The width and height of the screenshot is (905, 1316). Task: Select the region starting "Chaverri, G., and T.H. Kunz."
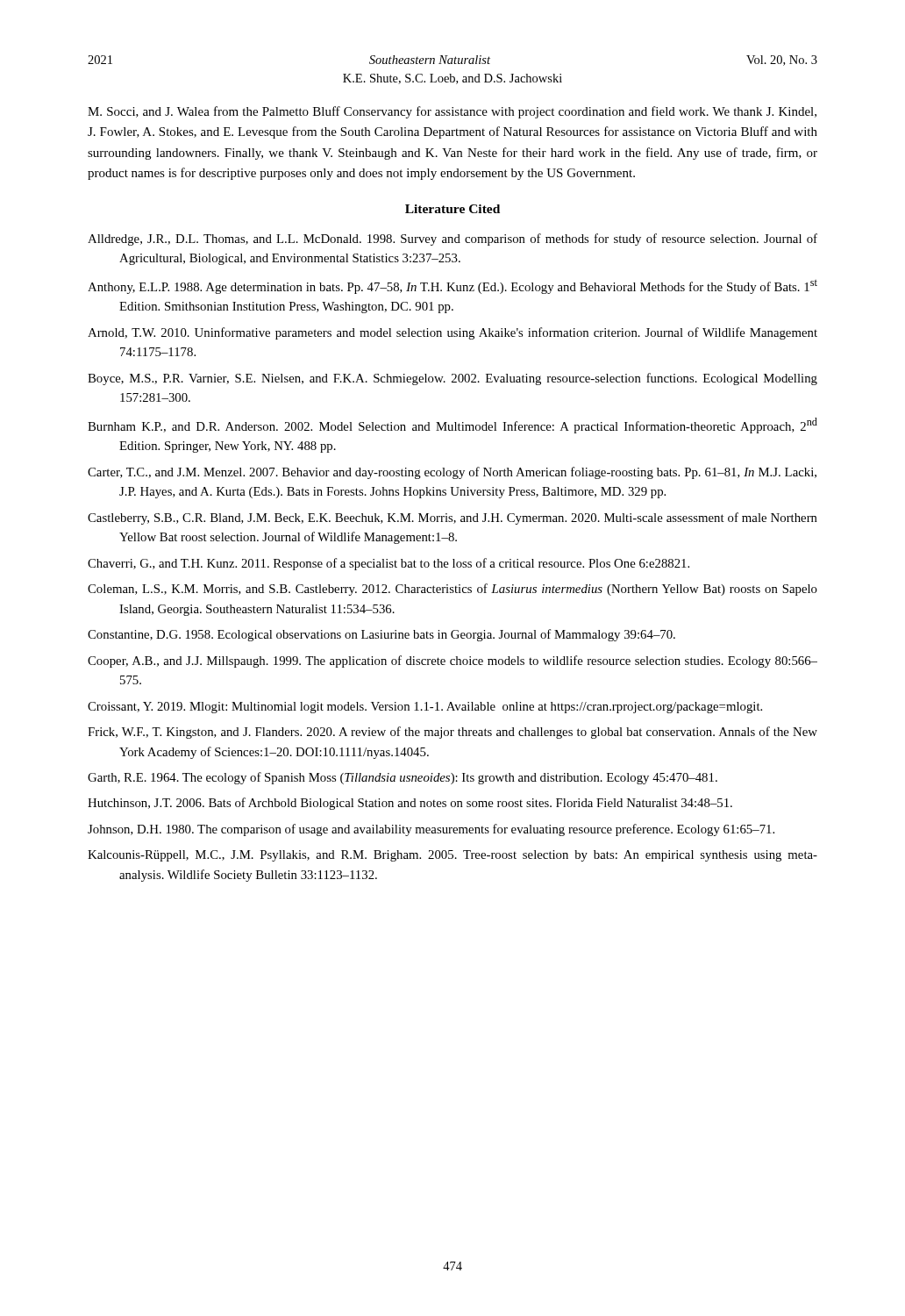tap(389, 563)
